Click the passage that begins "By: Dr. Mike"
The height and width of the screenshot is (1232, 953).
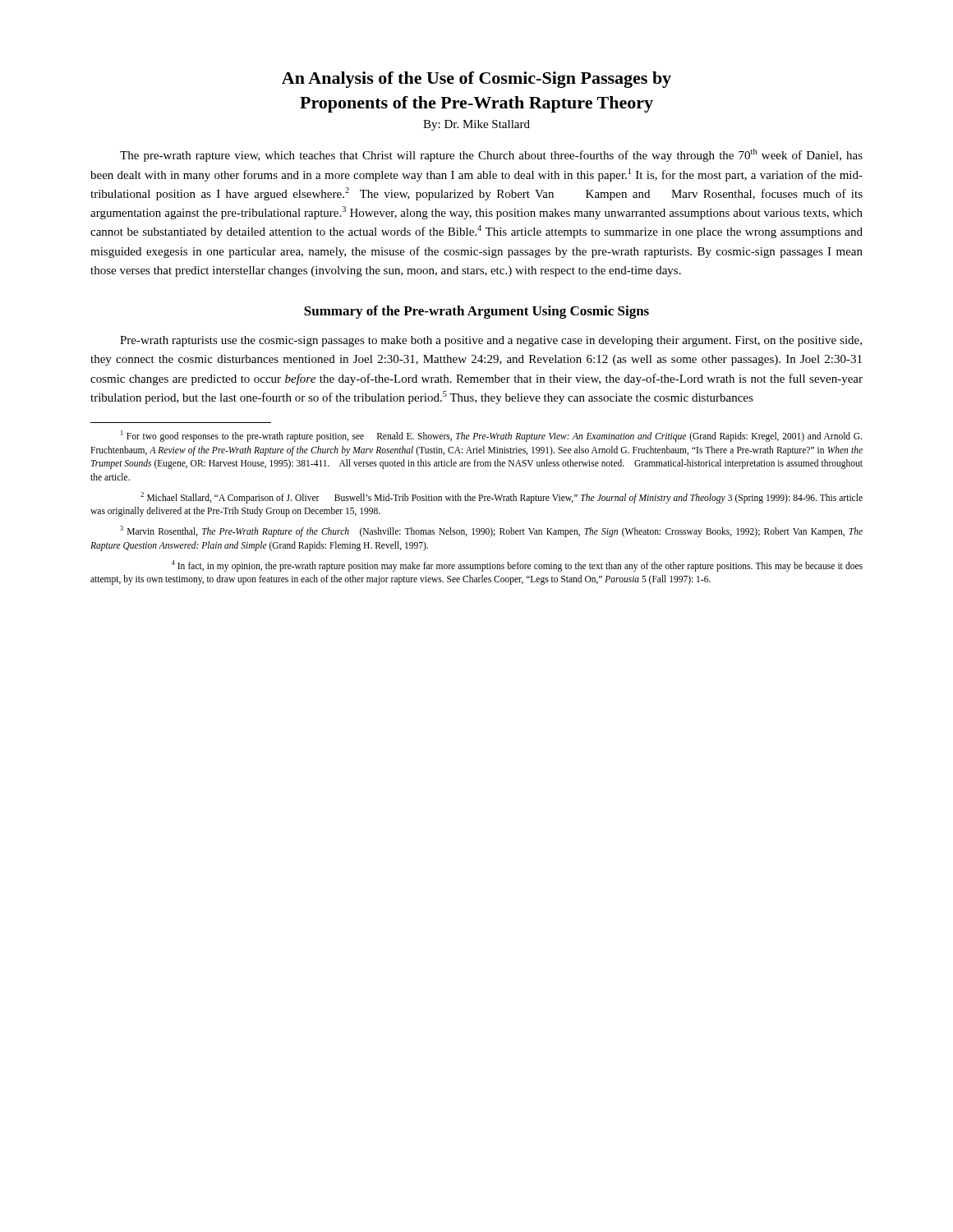coord(476,124)
